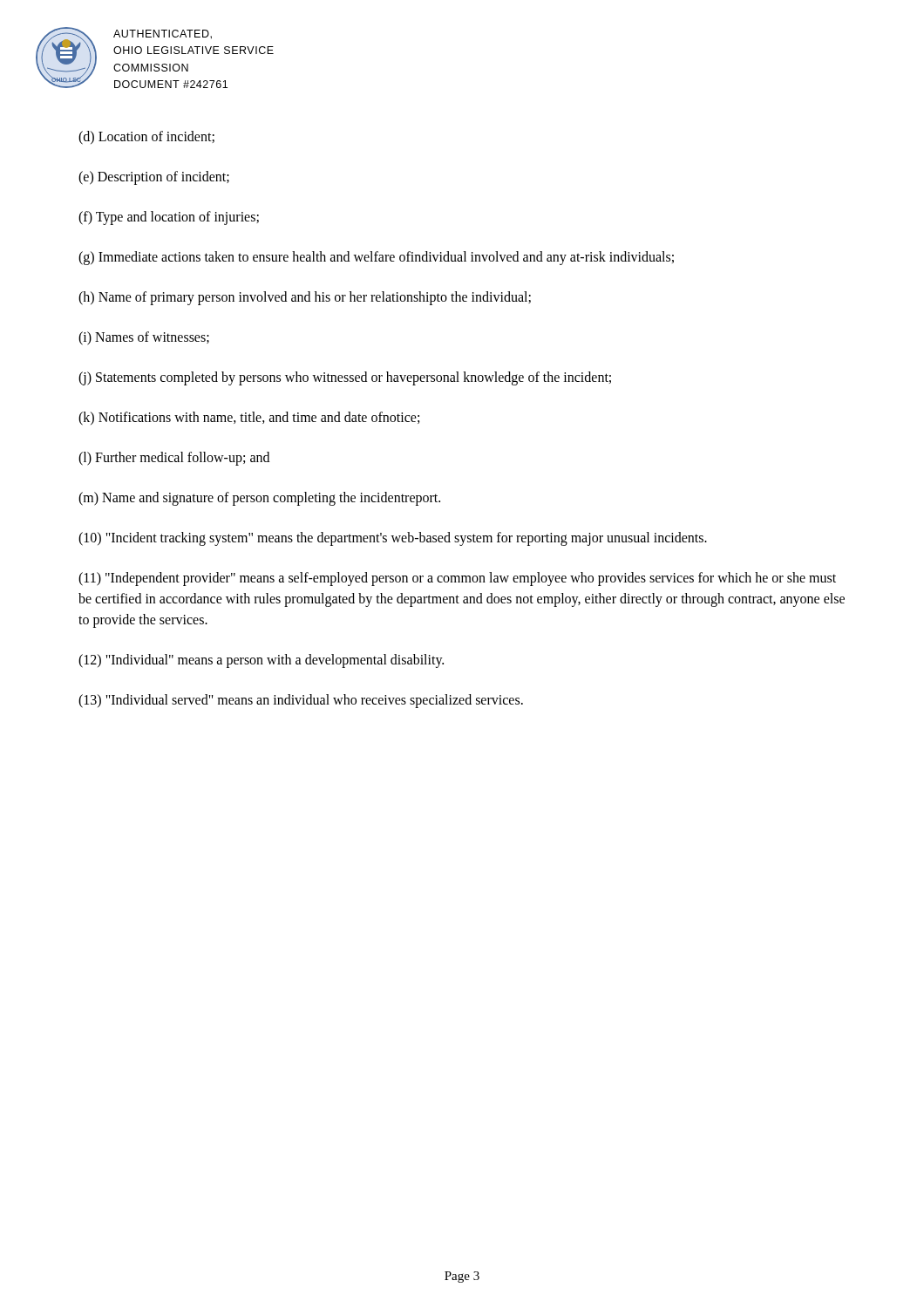Image resolution: width=924 pixels, height=1308 pixels.
Task: Select the passage starting "(l) Further medical follow-up; and"
Action: point(174,457)
